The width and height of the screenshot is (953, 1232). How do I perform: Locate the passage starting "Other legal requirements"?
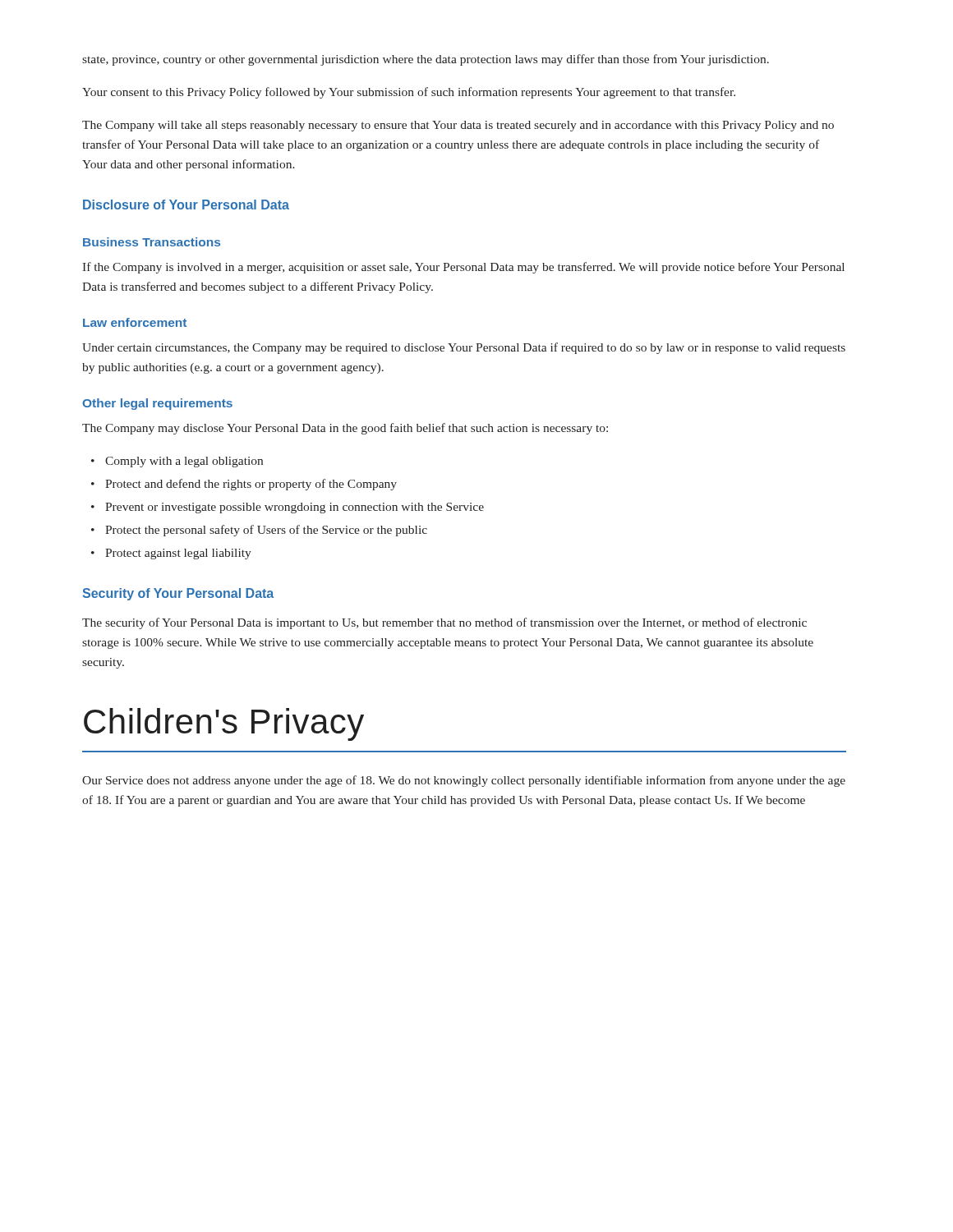[x=158, y=403]
